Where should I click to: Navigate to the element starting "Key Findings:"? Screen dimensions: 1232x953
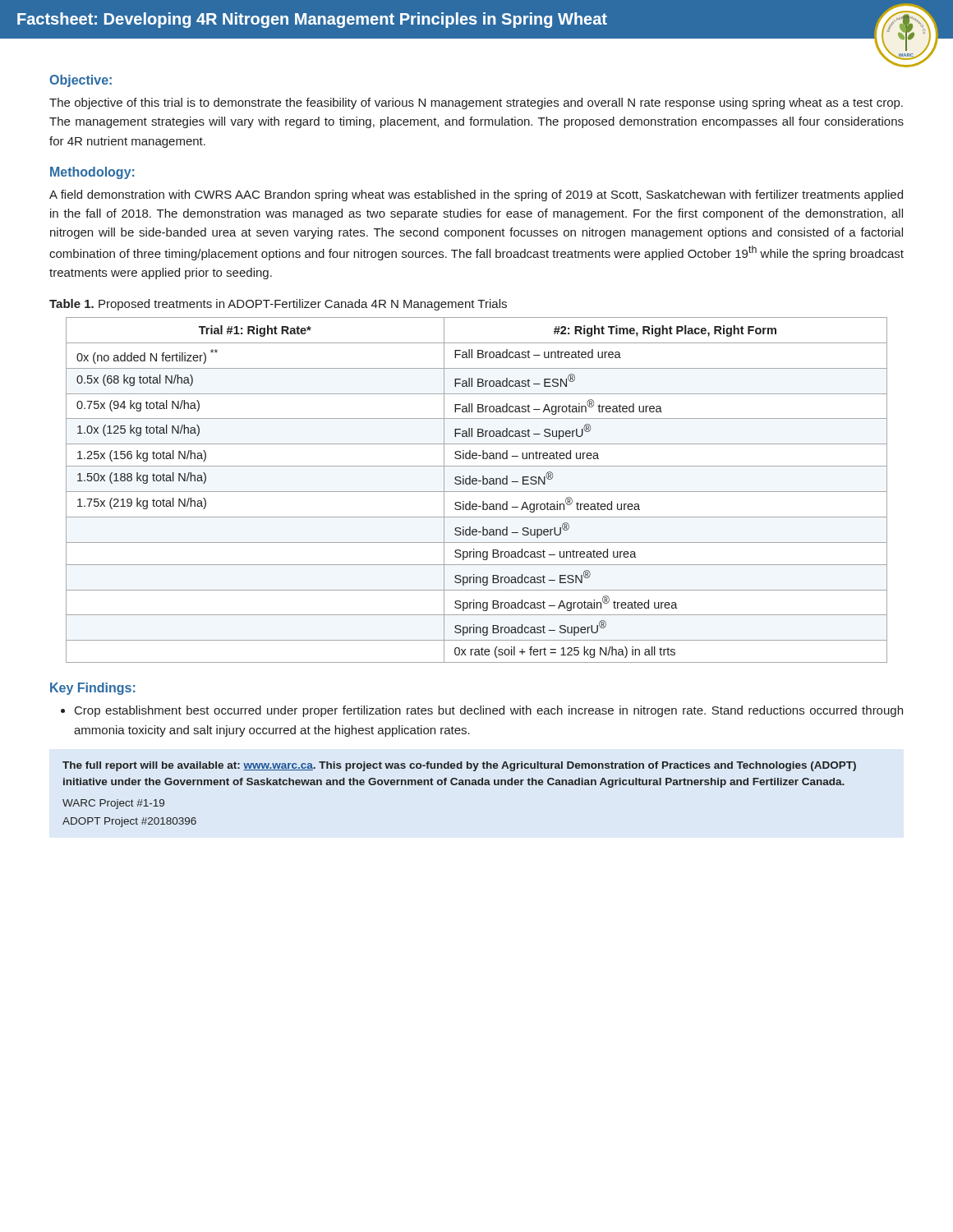[93, 688]
